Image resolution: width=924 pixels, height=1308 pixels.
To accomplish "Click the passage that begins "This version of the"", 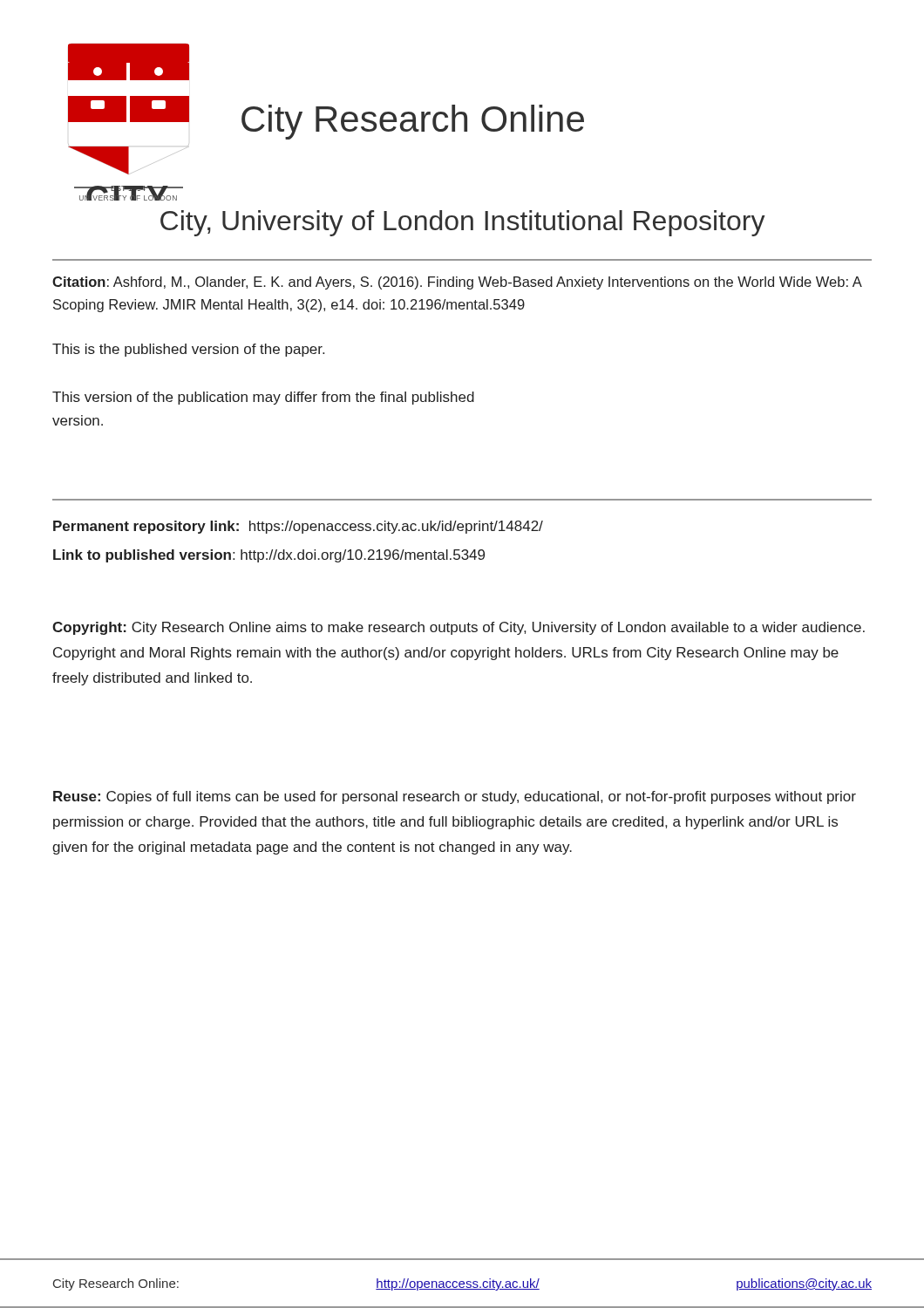I will pos(263,409).
